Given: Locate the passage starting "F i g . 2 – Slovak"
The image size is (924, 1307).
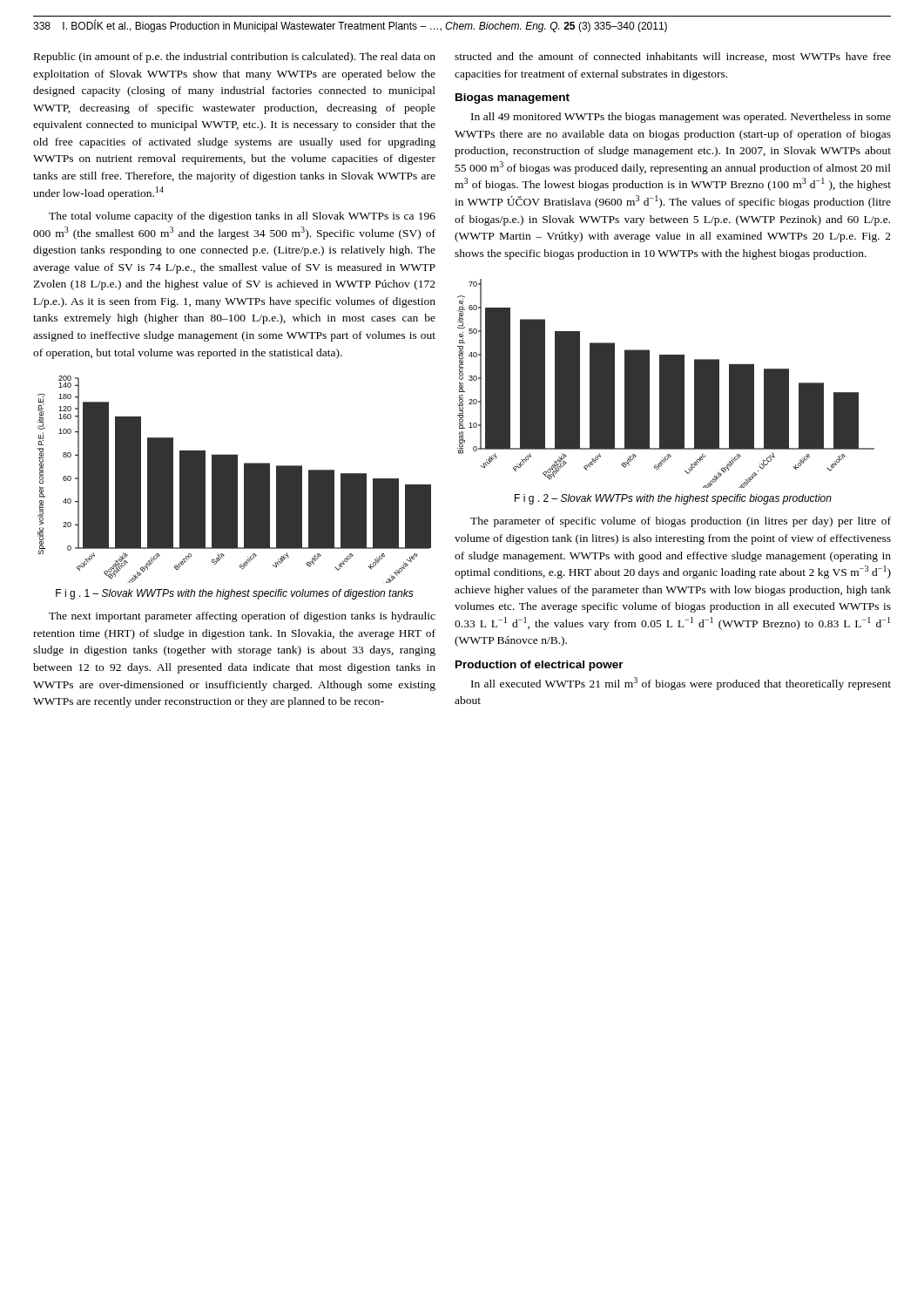Looking at the screenshot, I should pyautogui.click(x=673, y=499).
